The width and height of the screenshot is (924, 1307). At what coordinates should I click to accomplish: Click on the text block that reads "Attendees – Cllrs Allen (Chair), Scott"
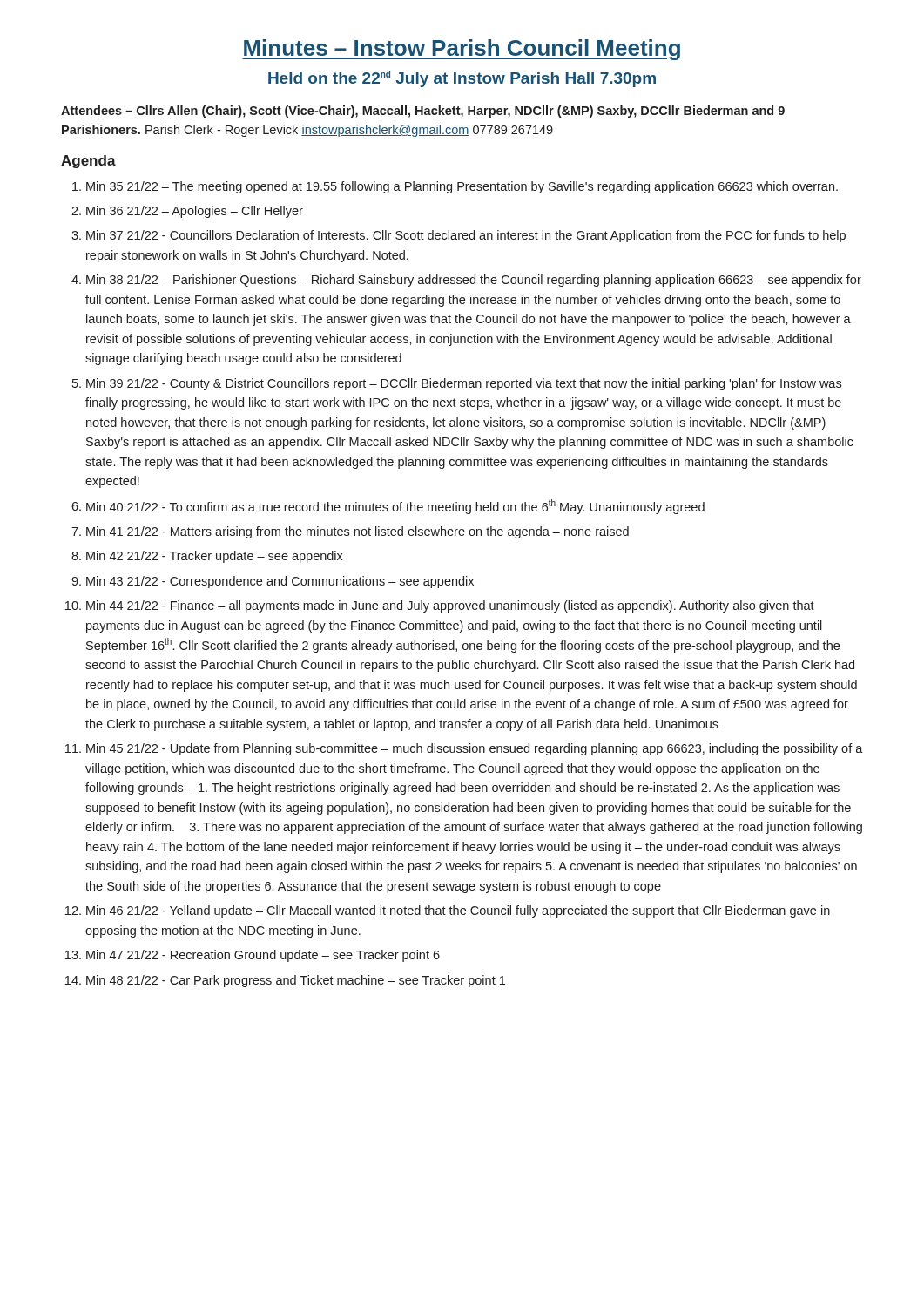pyautogui.click(x=423, y=120)
